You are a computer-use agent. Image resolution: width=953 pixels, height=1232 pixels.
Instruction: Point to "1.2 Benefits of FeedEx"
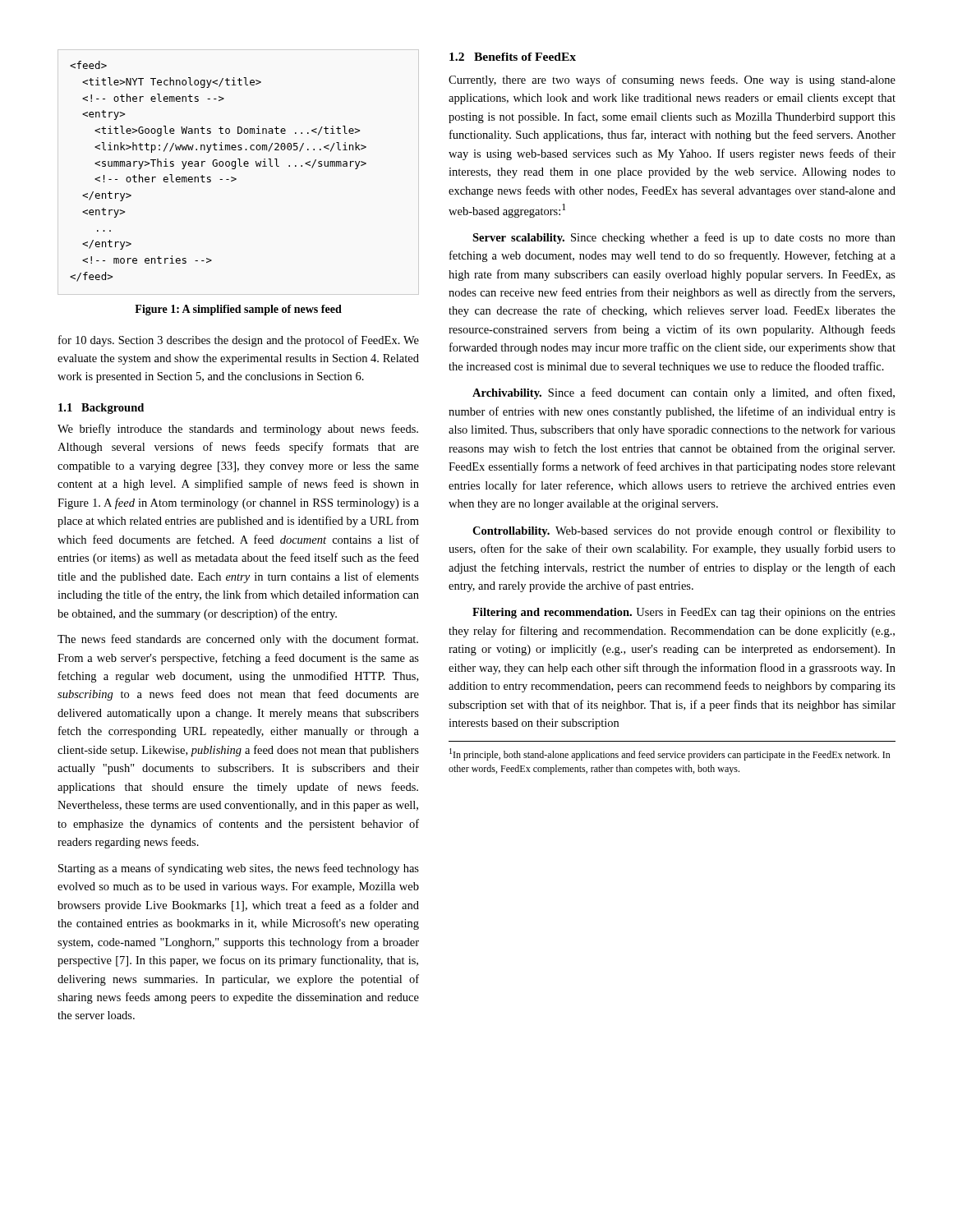[512, 56]
